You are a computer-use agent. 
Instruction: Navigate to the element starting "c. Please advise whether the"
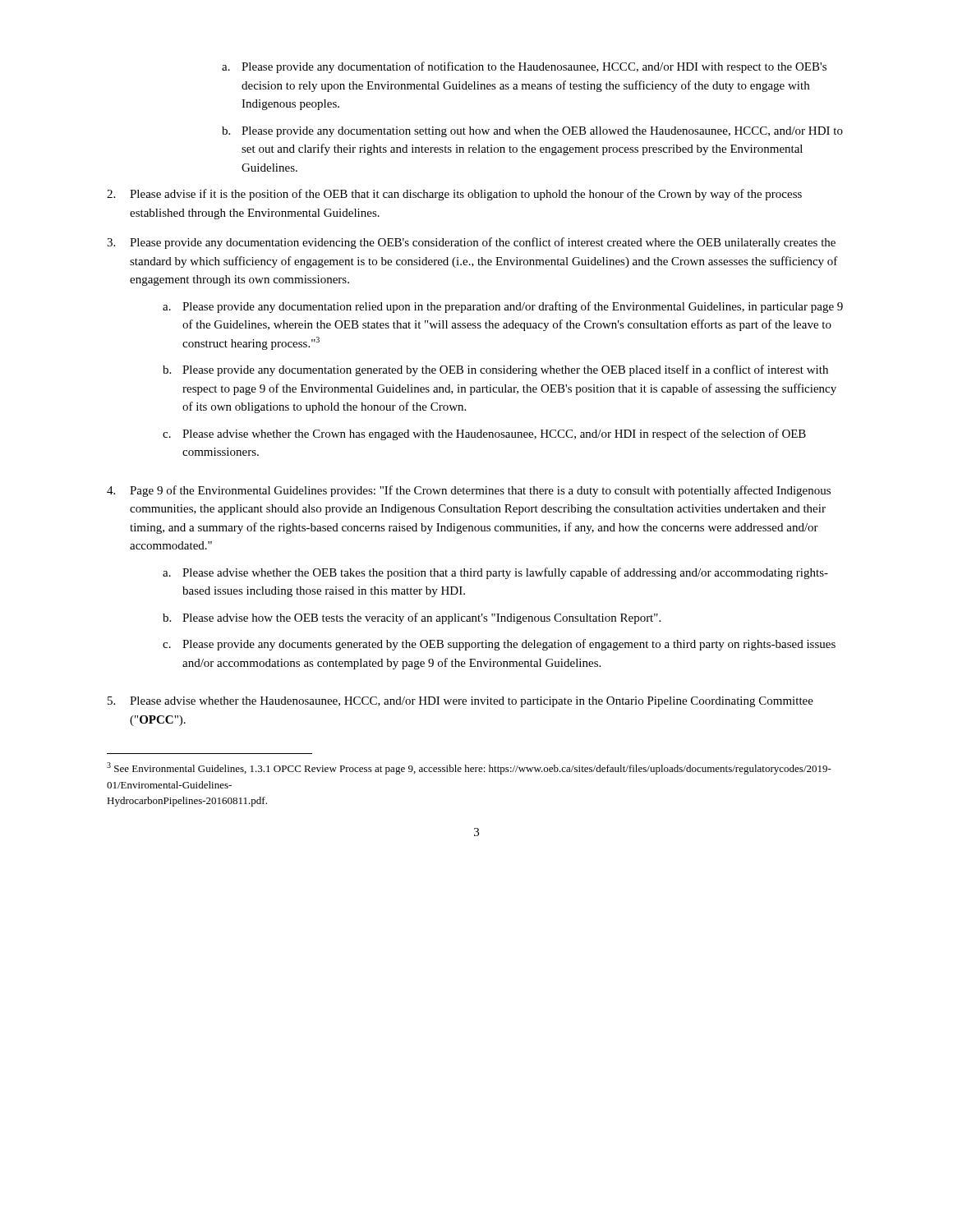(x=504, y=443)
